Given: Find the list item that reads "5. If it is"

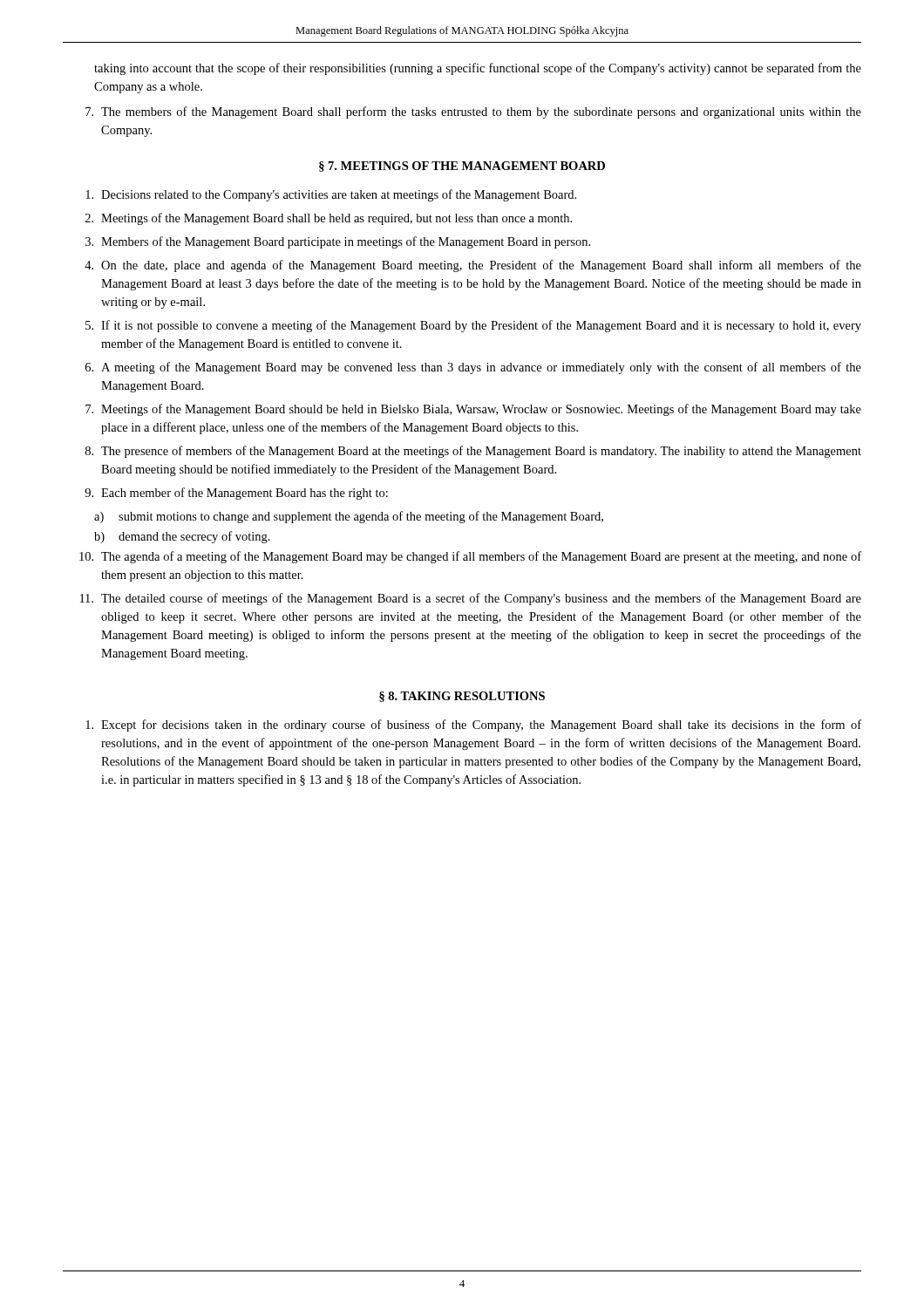Looking at the screenshot, I should (x=462, y=335).
